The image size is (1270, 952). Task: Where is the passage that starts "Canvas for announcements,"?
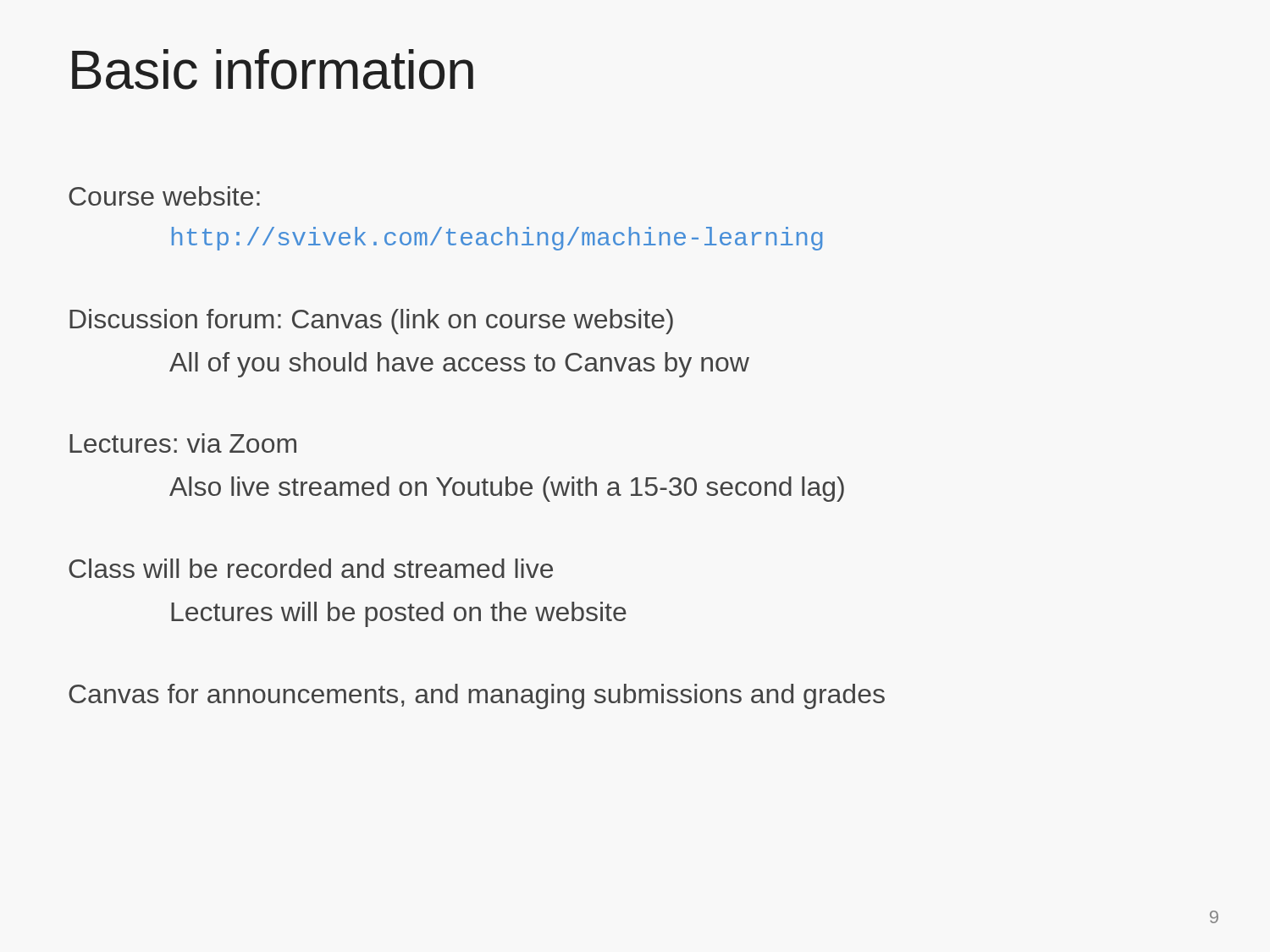[x=635, y=694]
